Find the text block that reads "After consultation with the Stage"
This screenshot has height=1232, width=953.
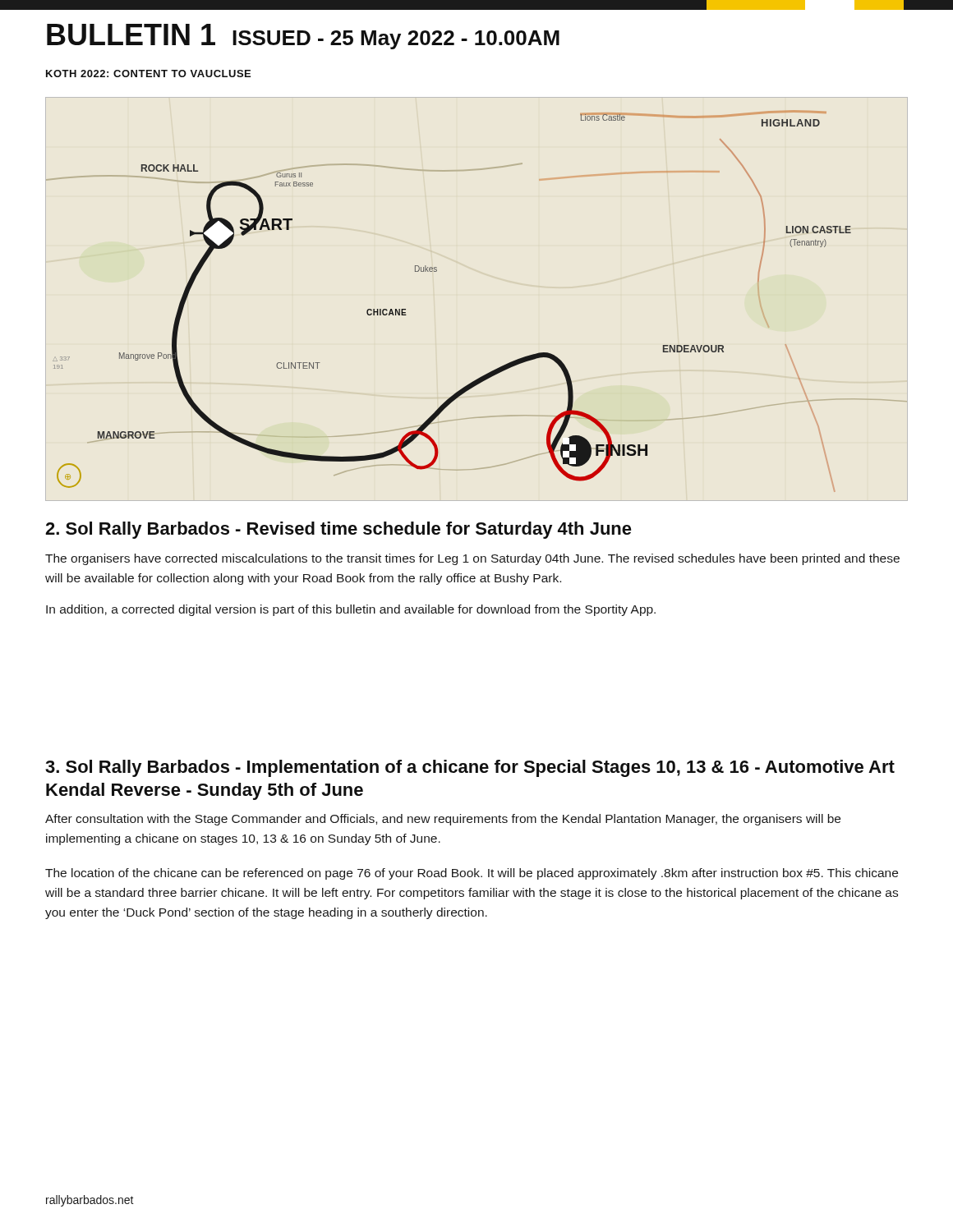coord(476,829)
